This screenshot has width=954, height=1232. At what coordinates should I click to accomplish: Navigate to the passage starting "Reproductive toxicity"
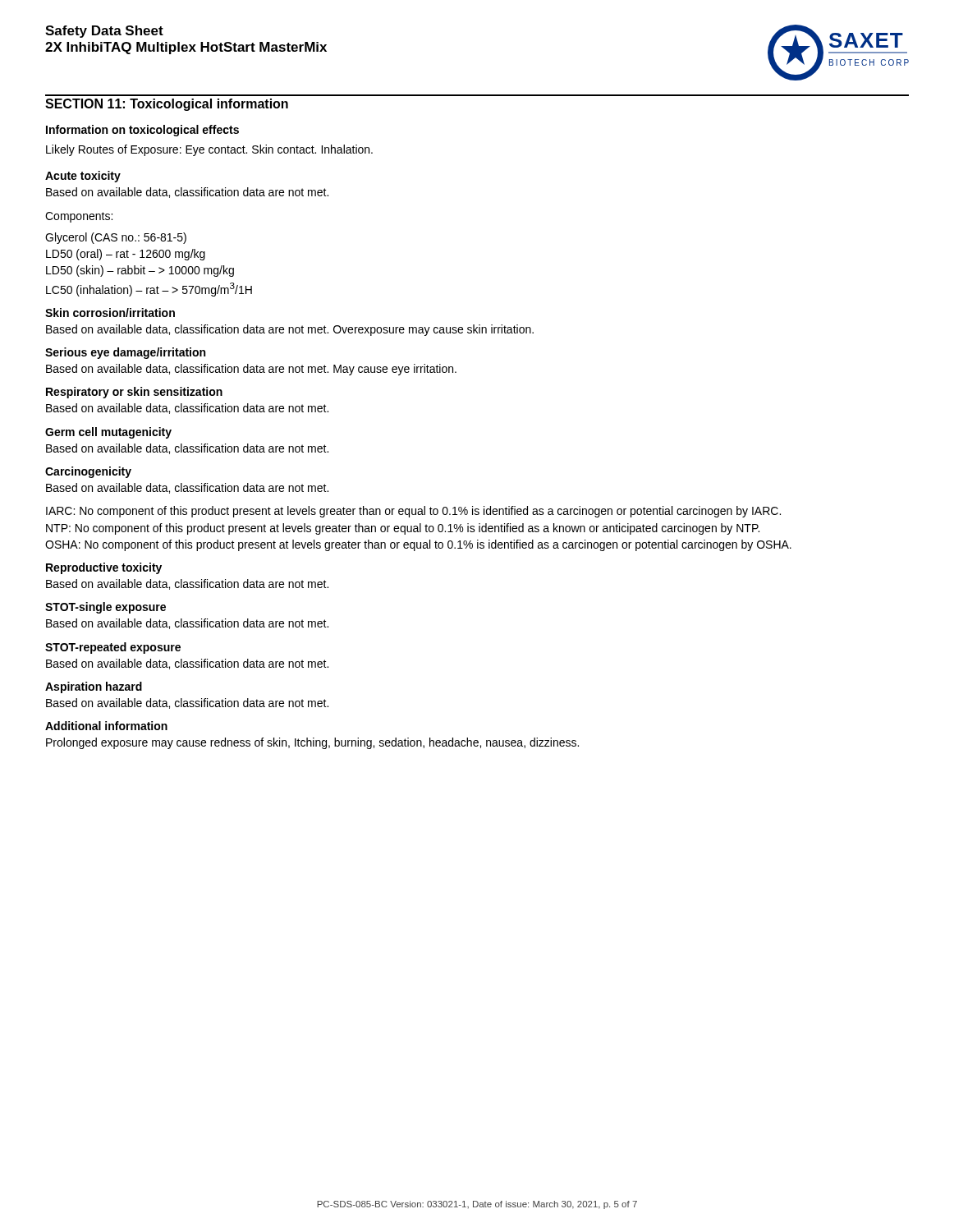tap(104, 568)
